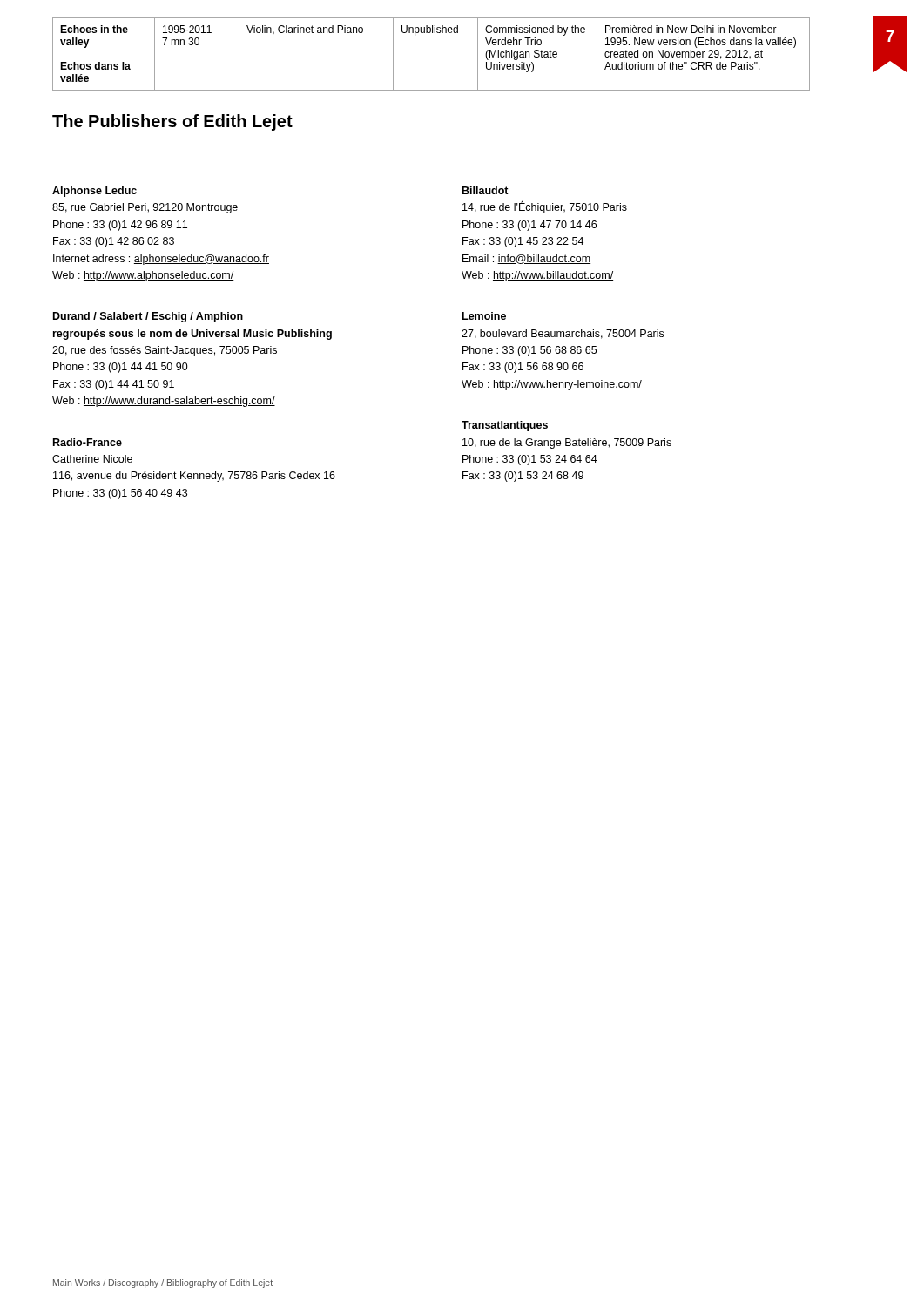This screenshot has height=1307, width=924.
Task: Point to the block beginning "Billaudot 14, rue de l'Échiquier,"
Action: 544,233
